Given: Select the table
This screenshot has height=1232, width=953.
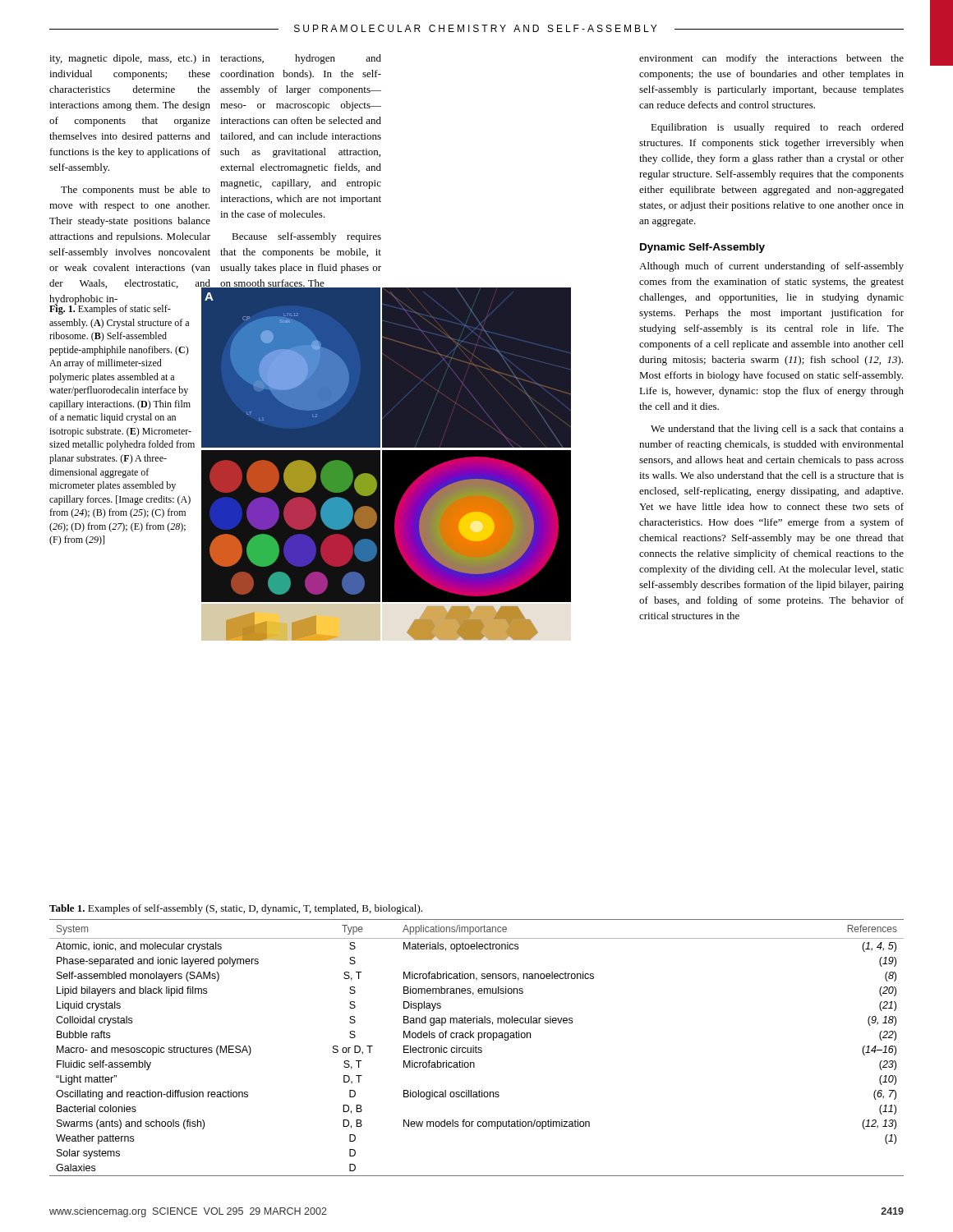Looking at the screenshot, I should 476,1048.
